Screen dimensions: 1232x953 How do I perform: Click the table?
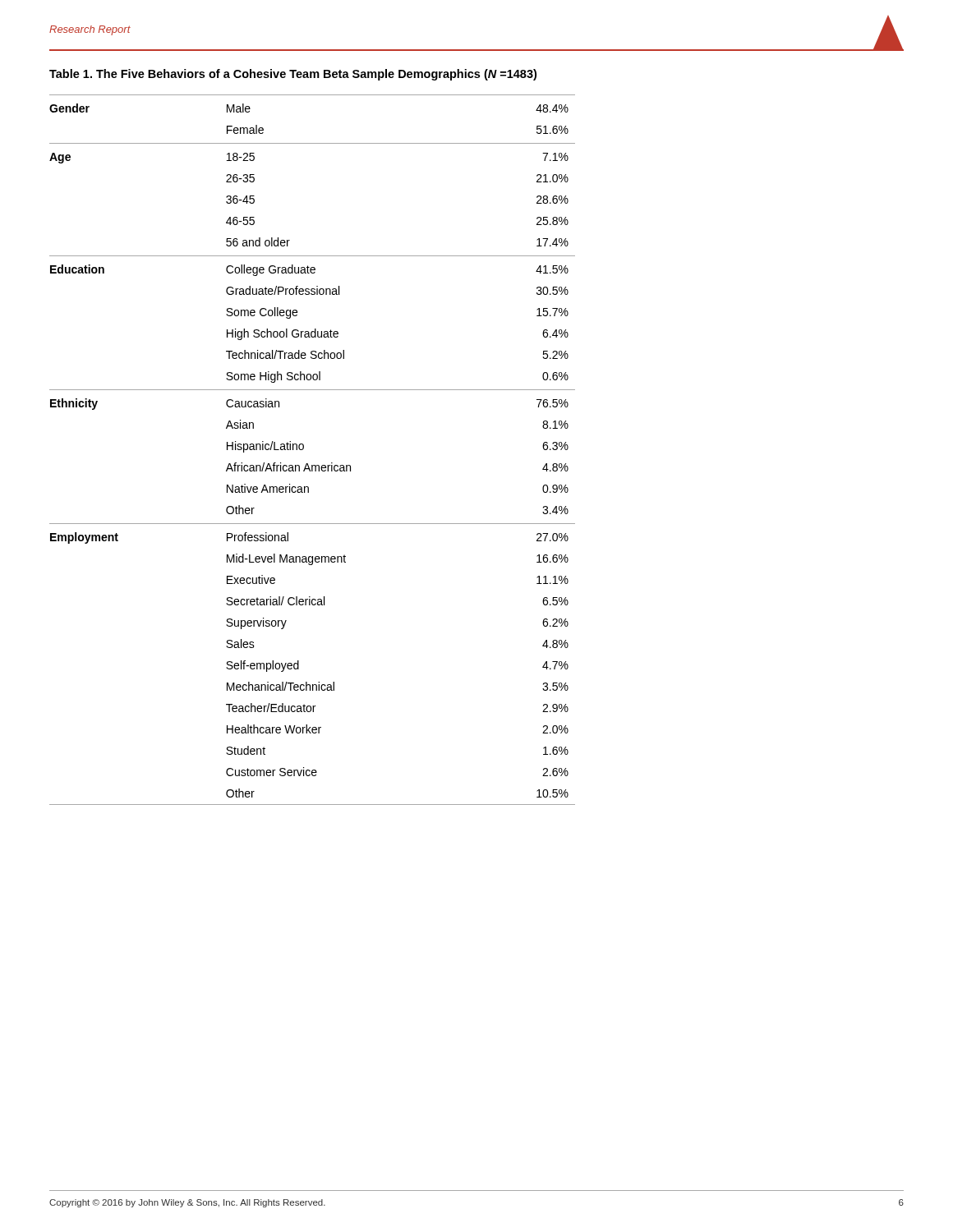pyautogui.click(x=312, y=450)
